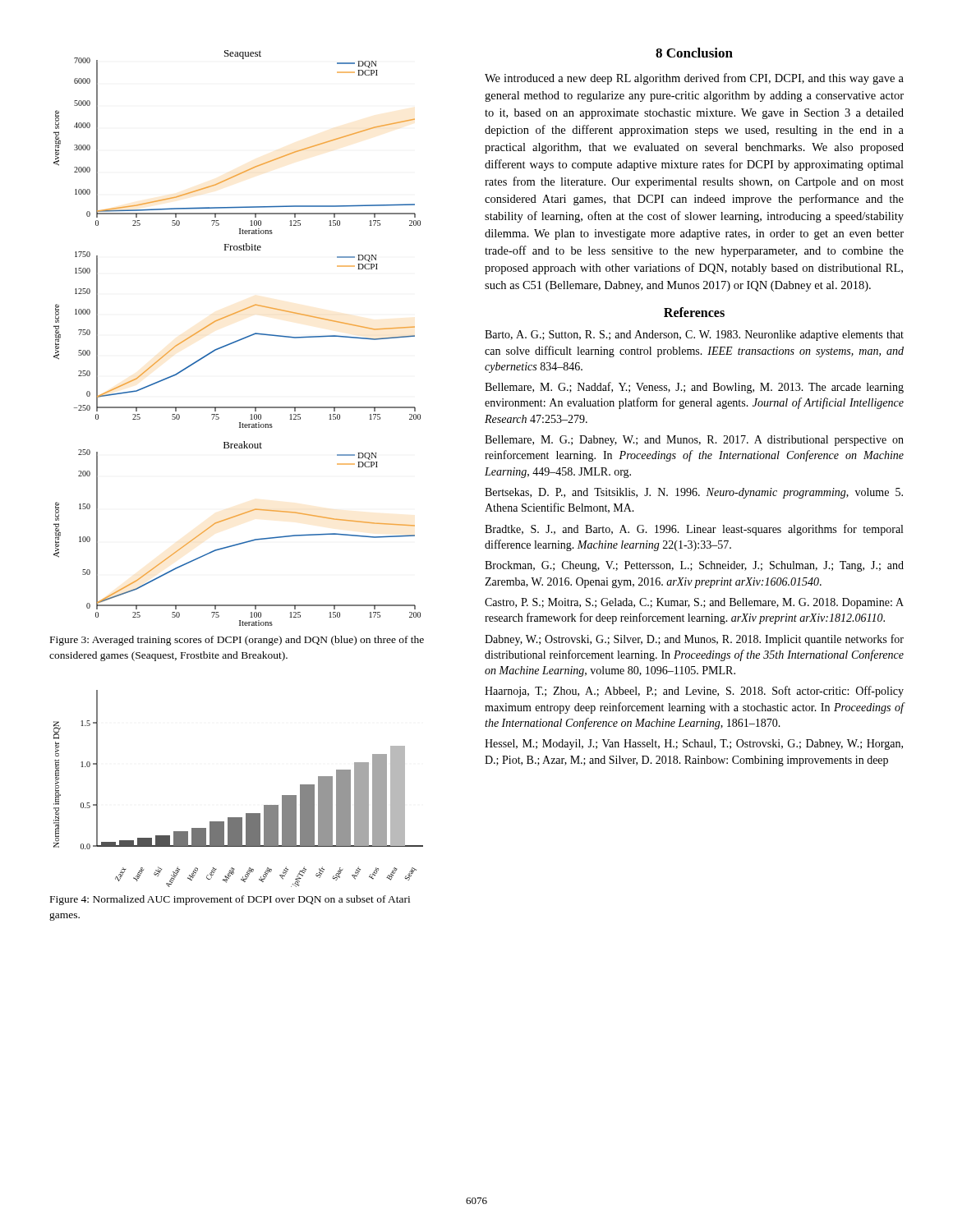This screenshot has height=1232, width=953.
Task: Select the text block that says "We introduced a new deep RL algorithm derived"
Action: [694, 182]
